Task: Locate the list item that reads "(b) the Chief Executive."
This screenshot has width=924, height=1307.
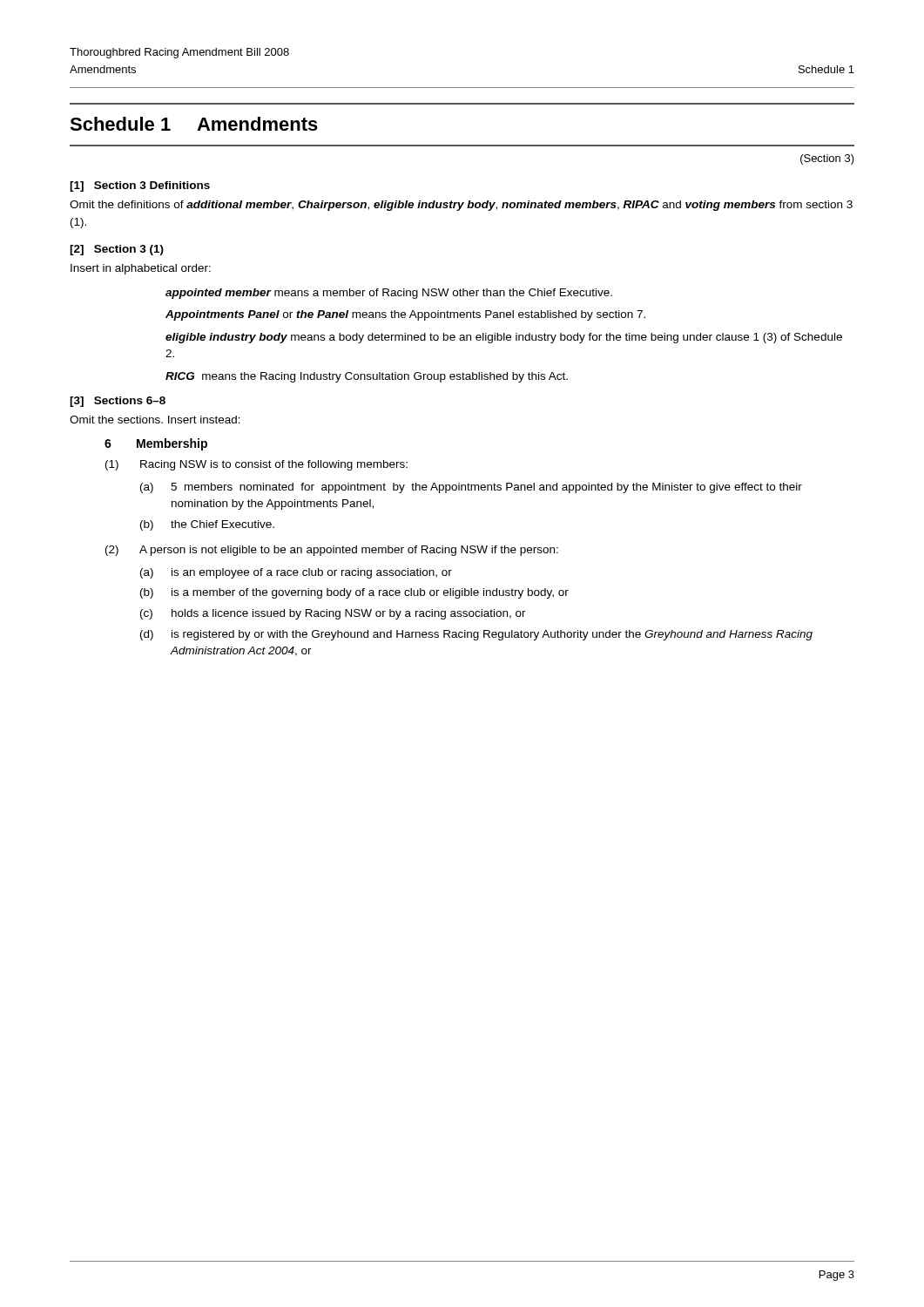Action: (x=207, y=524)
